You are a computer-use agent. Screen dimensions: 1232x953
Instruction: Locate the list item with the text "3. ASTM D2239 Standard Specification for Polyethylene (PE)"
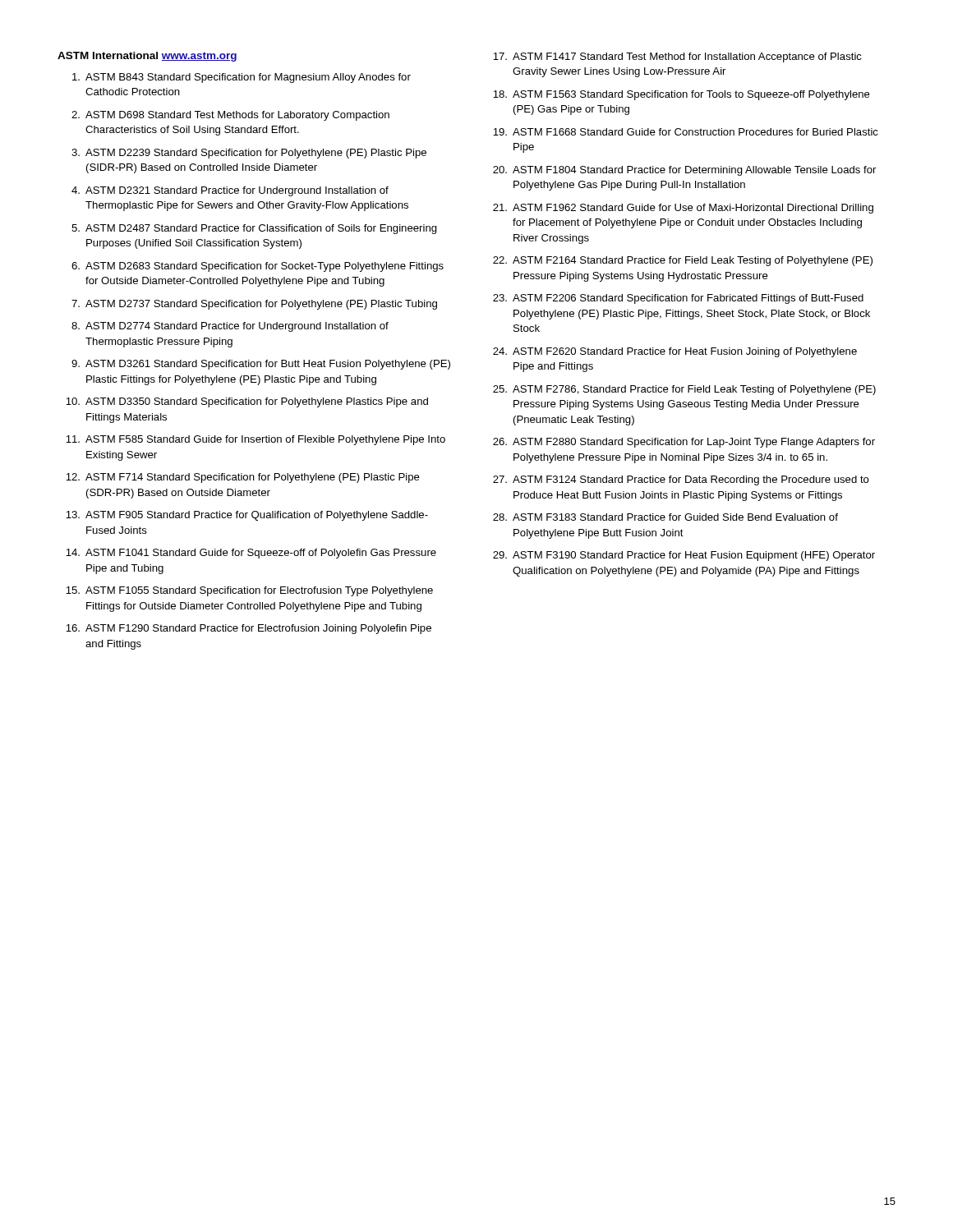click(255, 161)
